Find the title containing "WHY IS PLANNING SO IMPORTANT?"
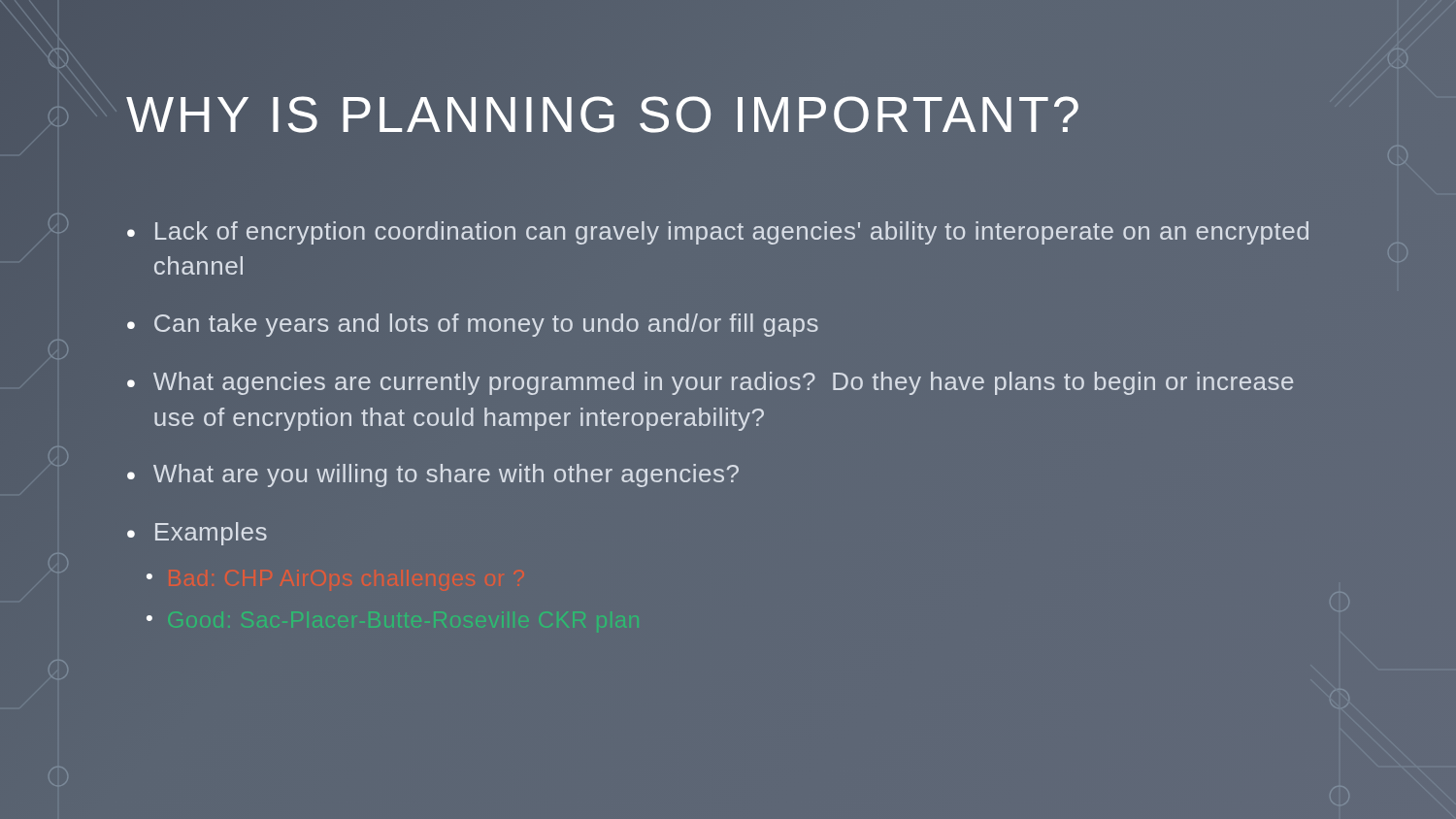Image resolution: width=1456 pixels, height=819 pixels. coord(752,115)
